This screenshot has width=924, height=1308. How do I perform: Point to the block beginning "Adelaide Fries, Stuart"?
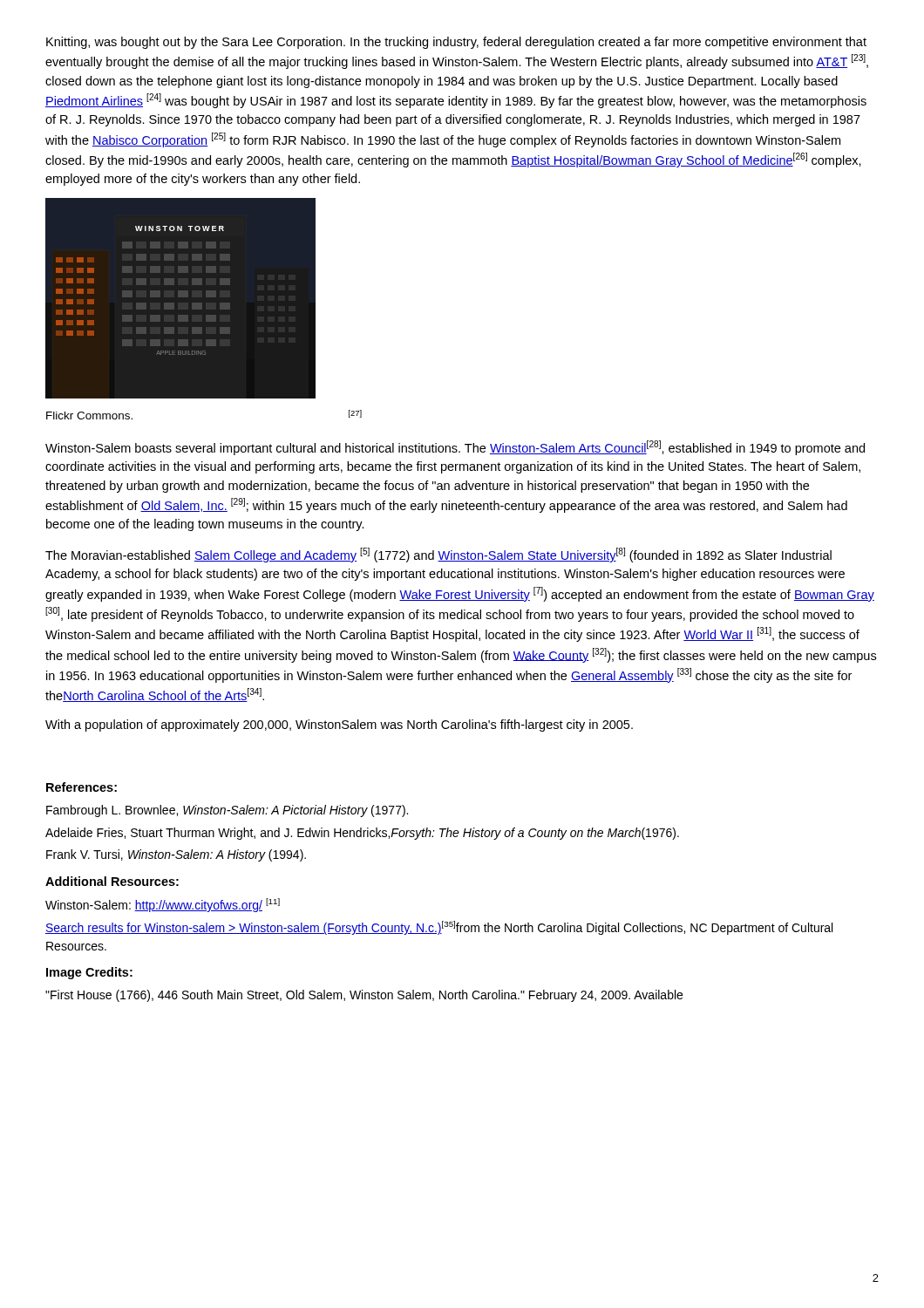coord(363,832)
